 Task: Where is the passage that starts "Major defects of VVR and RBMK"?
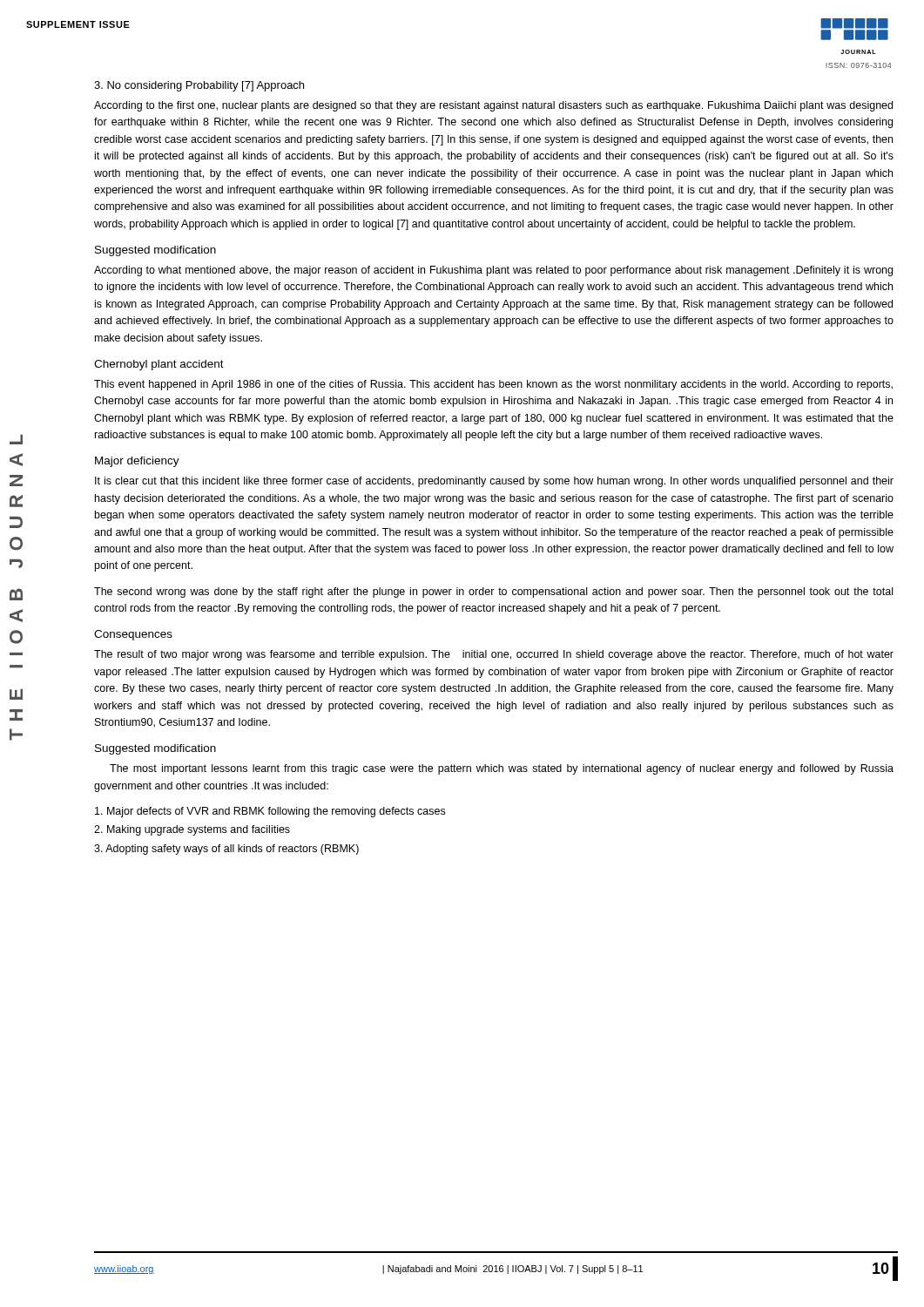(x=270, y=811)
